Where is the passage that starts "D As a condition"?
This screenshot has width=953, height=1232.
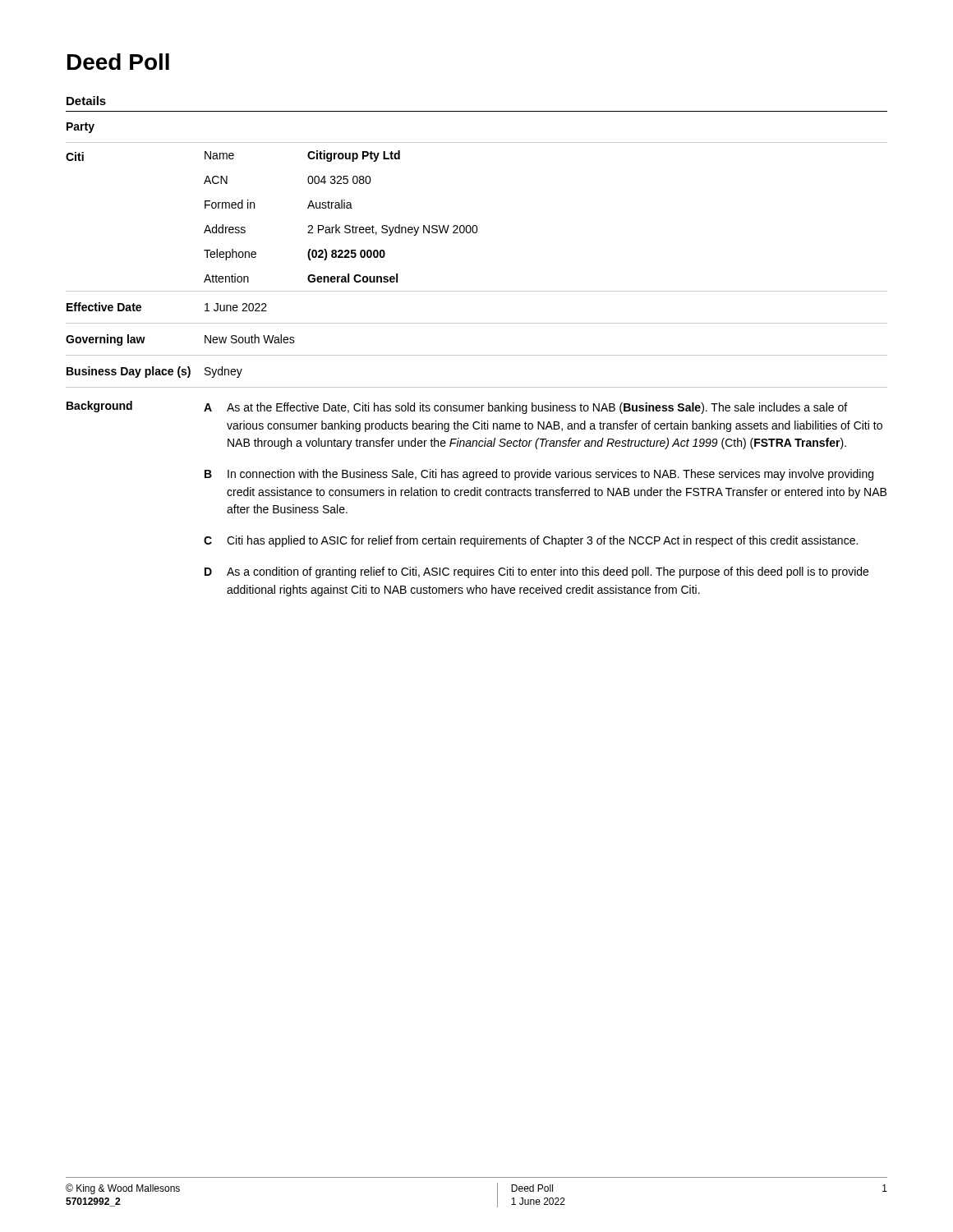[545, 581]
